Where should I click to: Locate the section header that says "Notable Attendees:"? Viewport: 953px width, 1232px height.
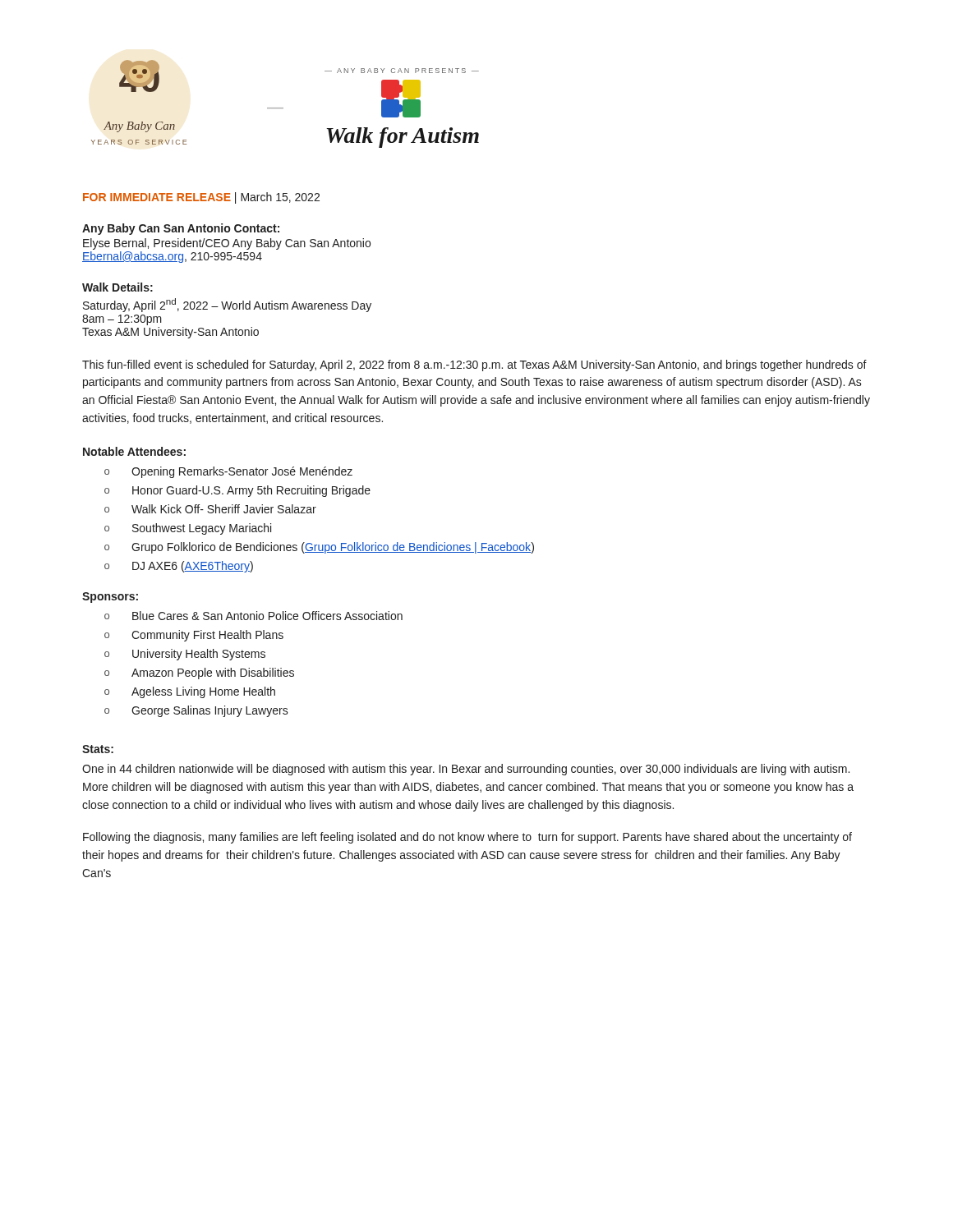(134, 452)
